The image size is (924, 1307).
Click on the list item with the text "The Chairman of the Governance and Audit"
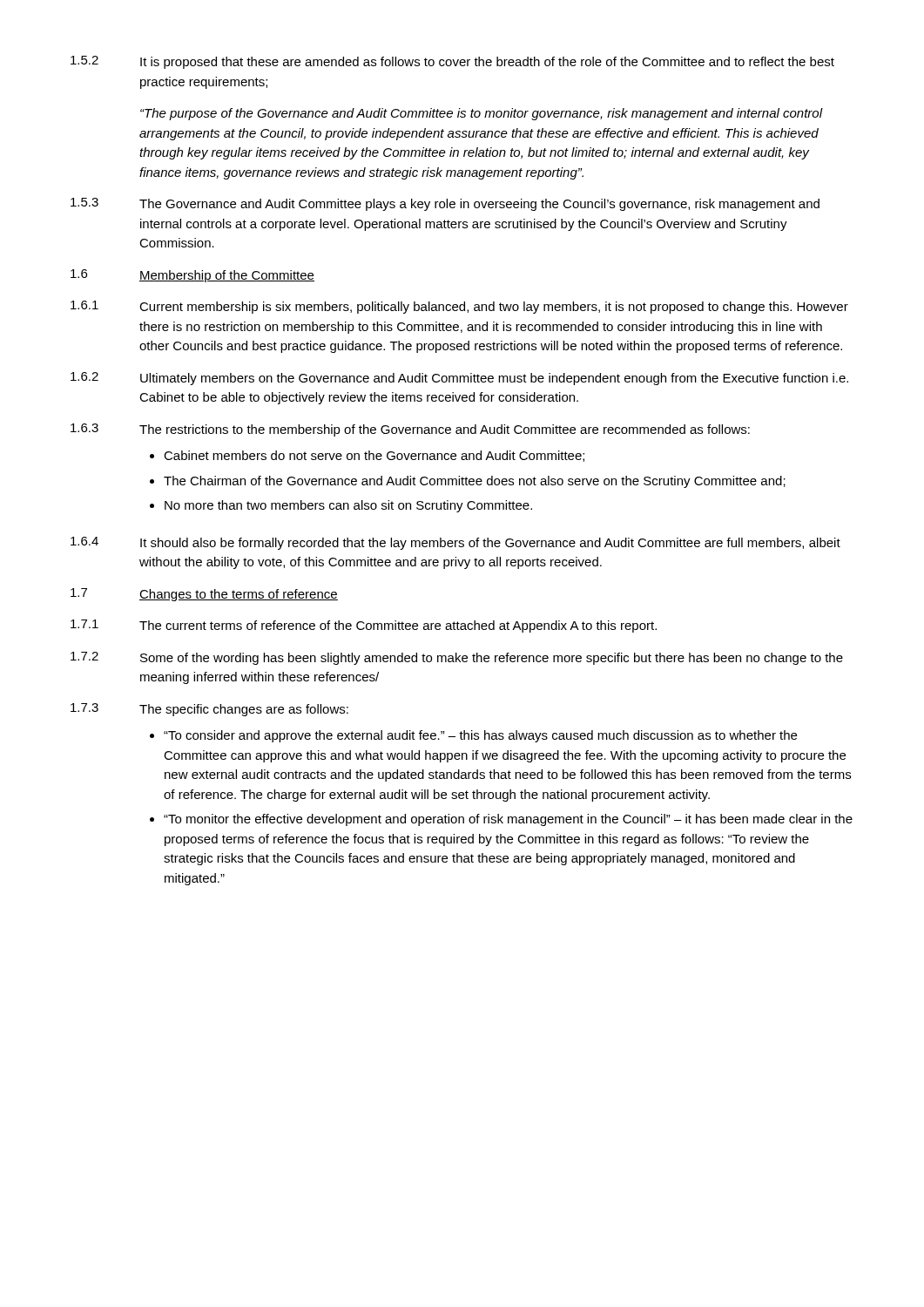pyautogui.click(x=475, y=480)
